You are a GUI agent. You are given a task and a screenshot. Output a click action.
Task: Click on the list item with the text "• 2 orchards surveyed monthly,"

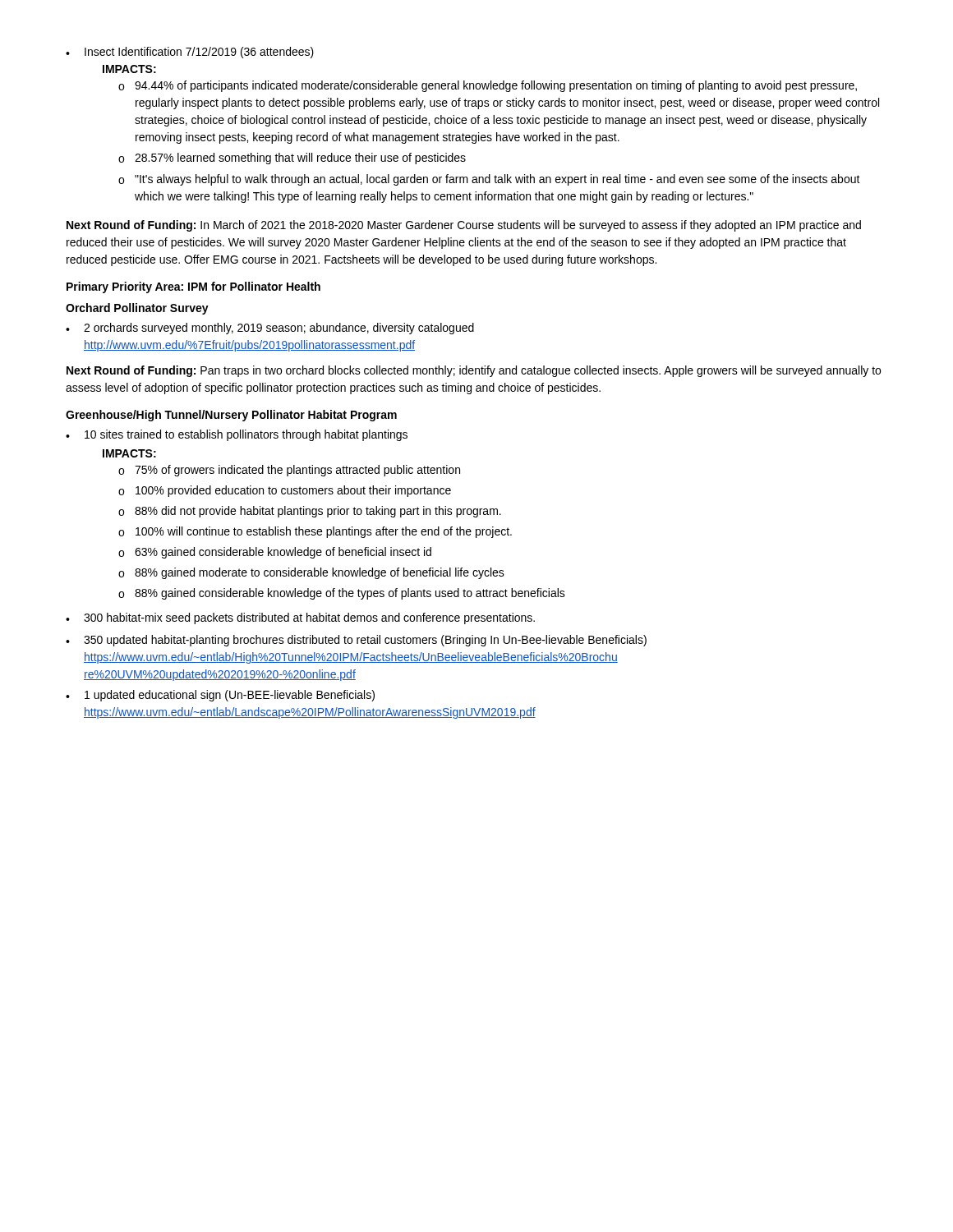point(270,337)
